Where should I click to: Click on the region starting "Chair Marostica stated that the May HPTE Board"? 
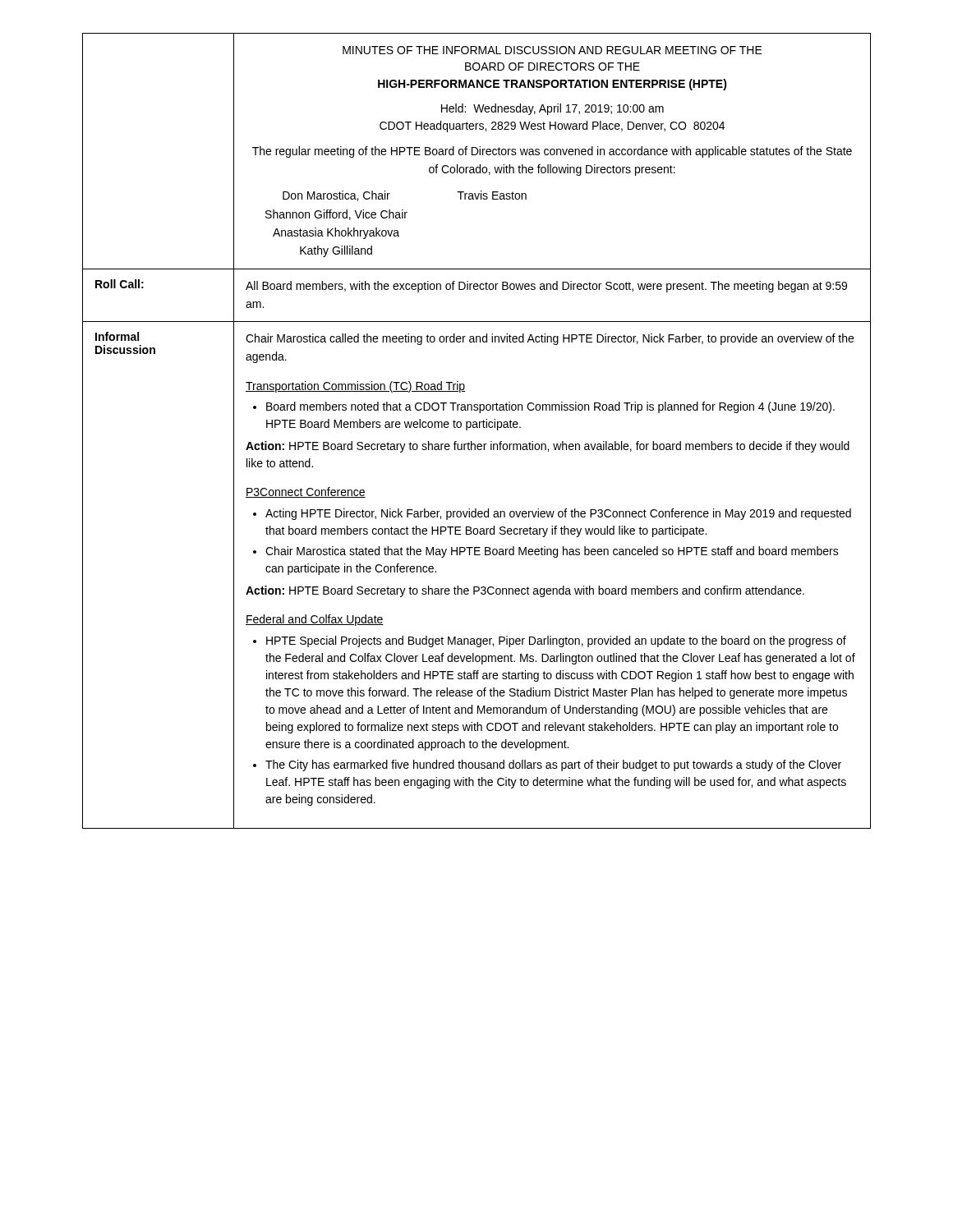(552, 560)
